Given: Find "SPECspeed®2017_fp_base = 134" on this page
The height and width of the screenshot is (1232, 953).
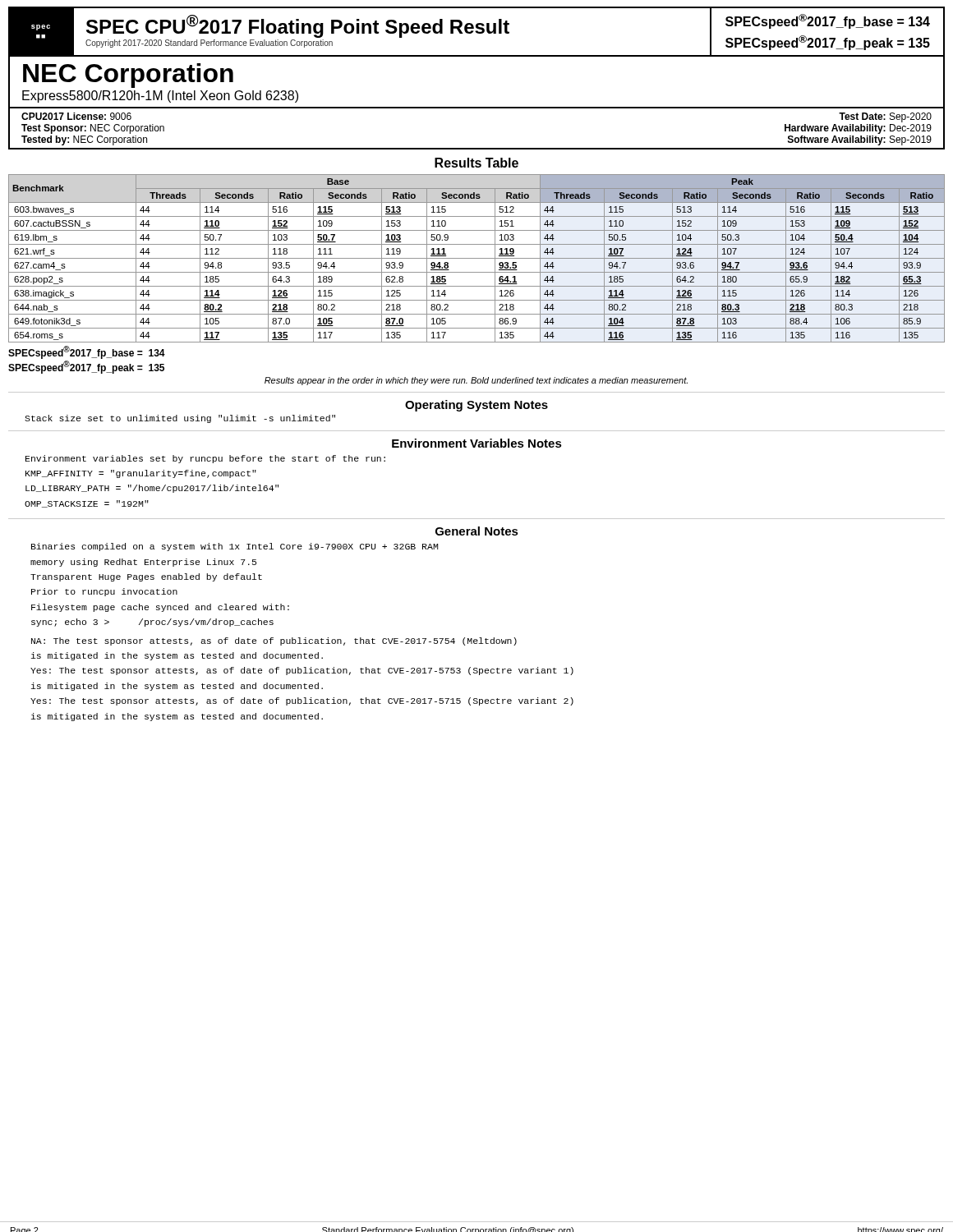Looking at the screenshot, I should 86,352.
